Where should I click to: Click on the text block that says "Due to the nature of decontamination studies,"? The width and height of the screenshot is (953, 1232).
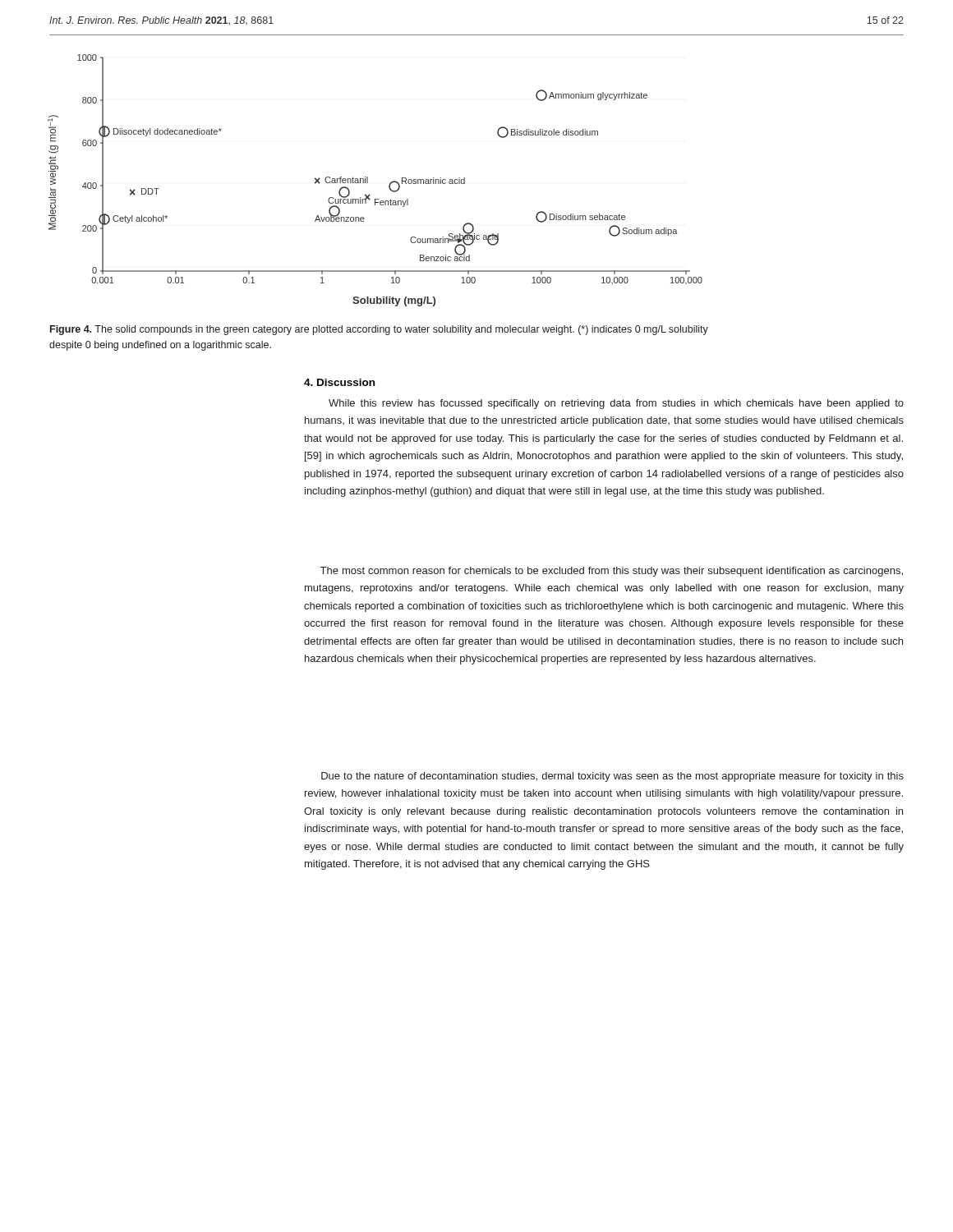pos(604,820)
